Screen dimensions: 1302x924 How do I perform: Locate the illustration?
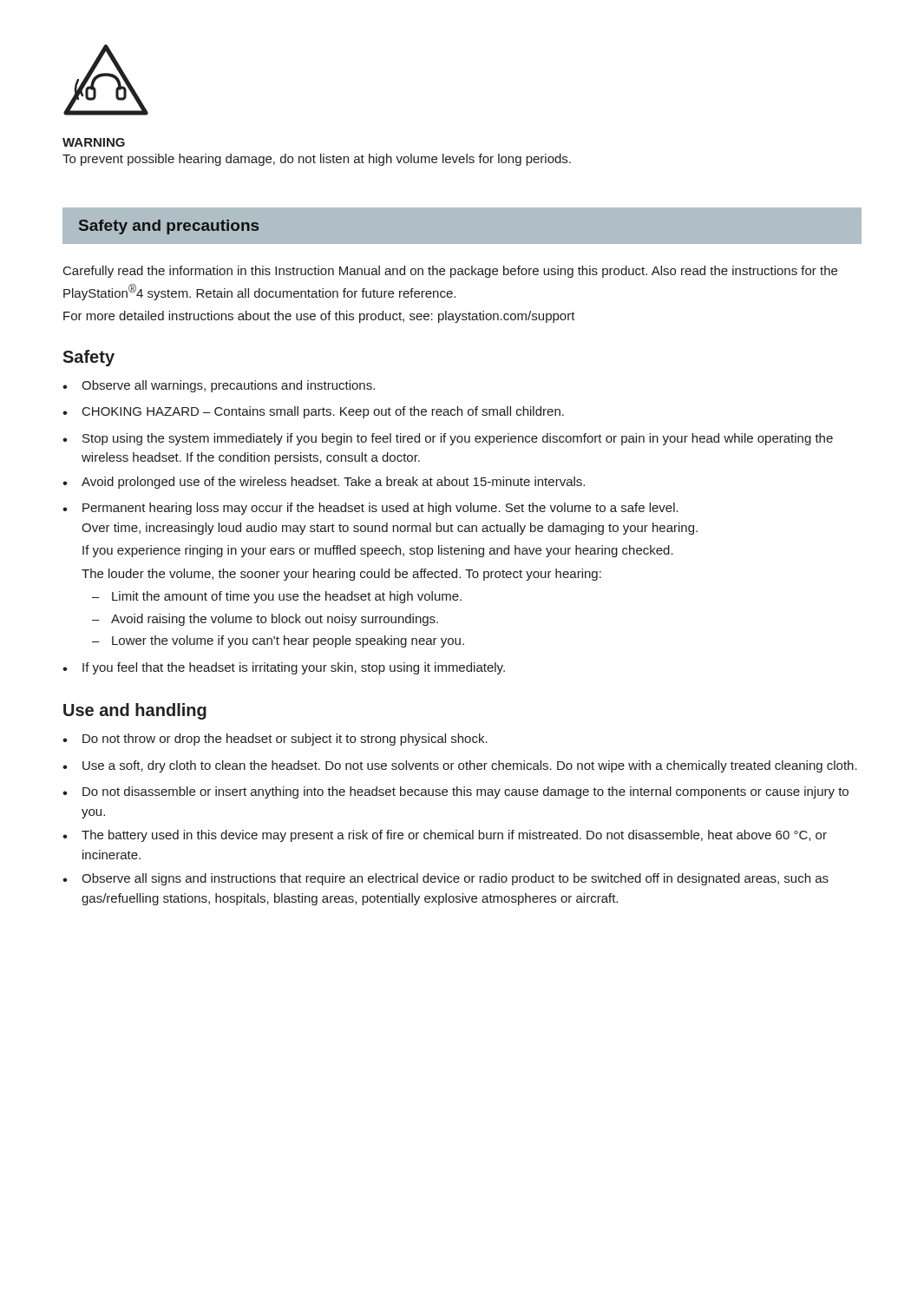coord(462,81)
